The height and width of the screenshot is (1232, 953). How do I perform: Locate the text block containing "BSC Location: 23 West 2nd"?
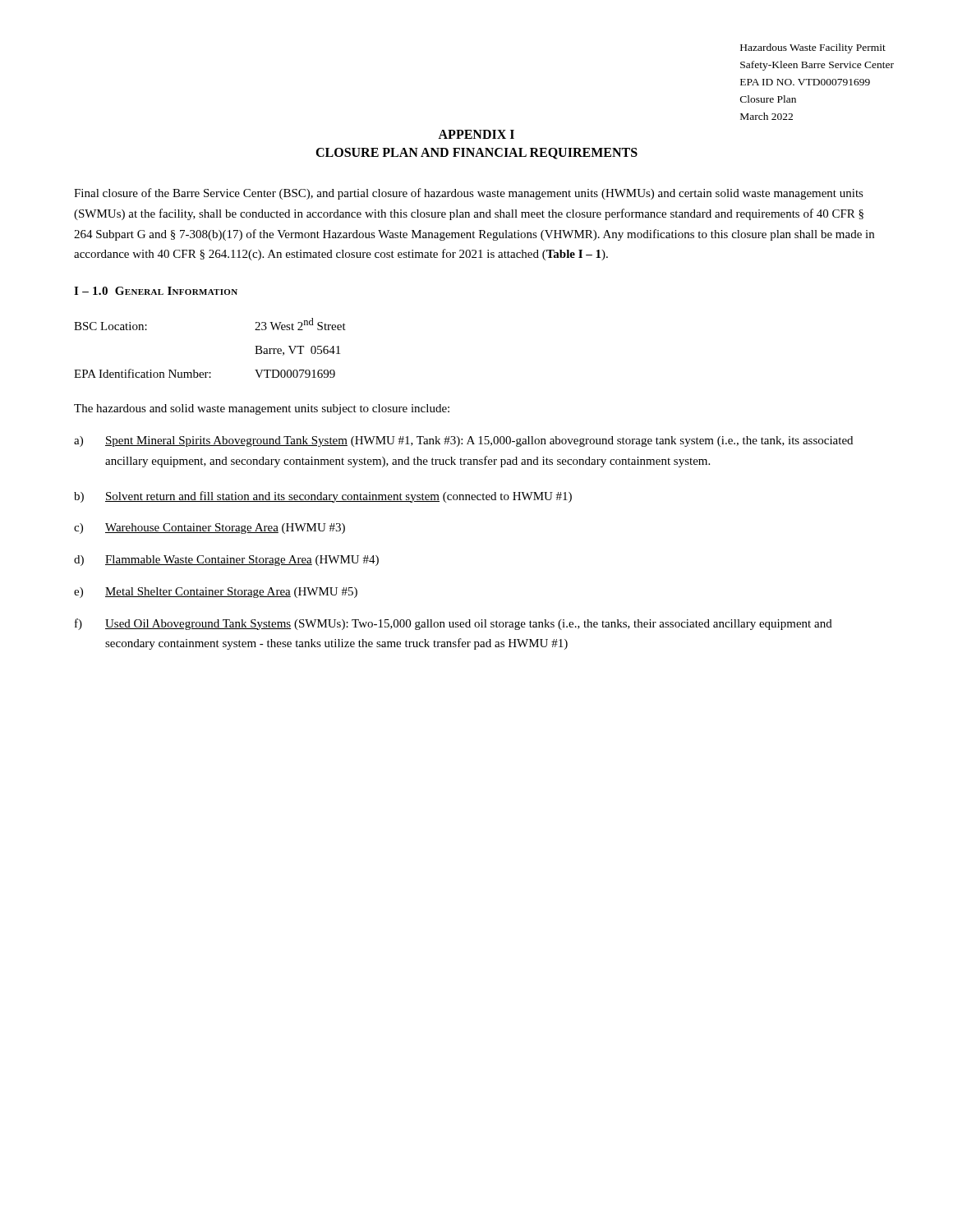pyautogui.click(x=110, y=325)
